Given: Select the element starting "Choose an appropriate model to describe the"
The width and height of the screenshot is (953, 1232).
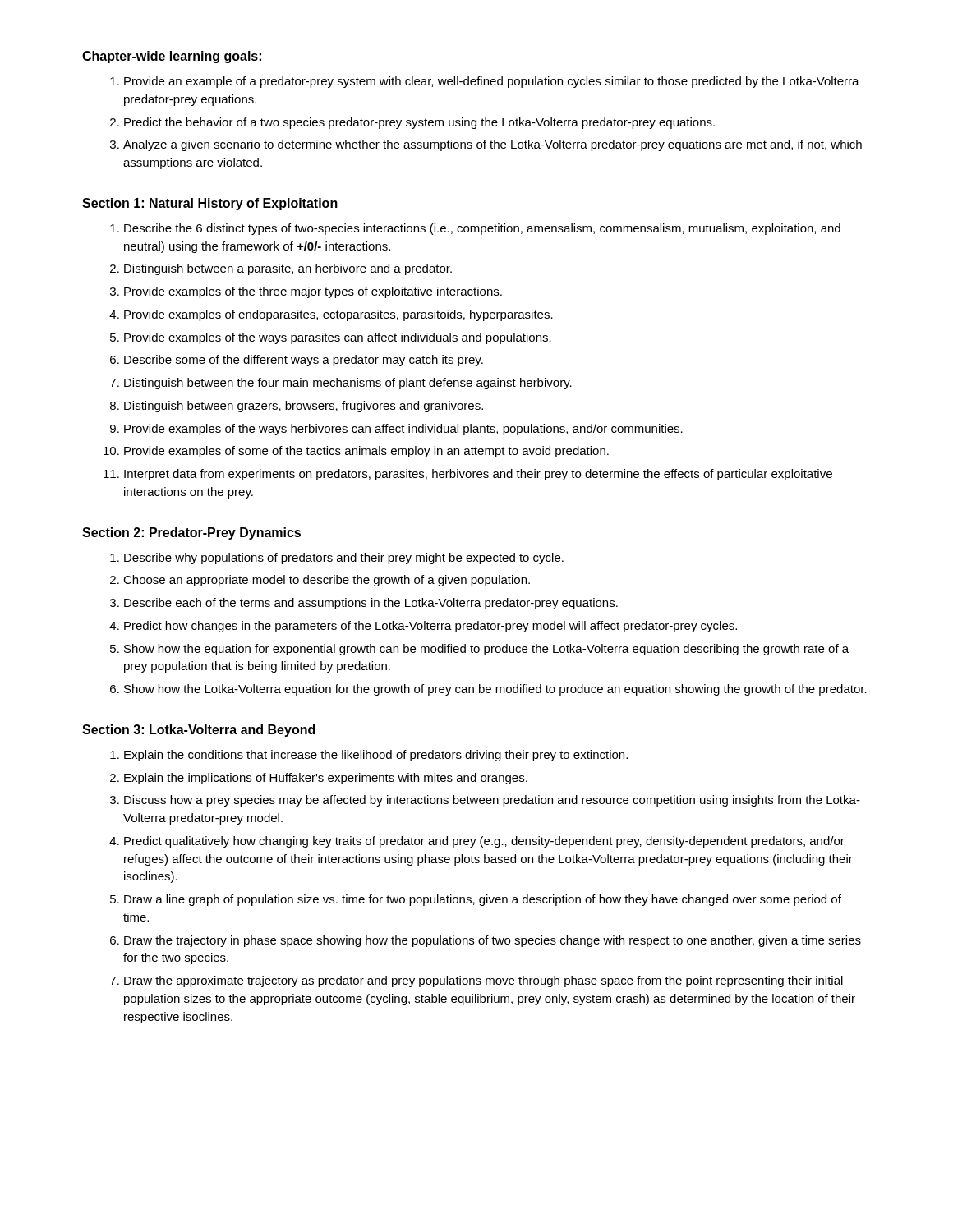Looking at the screenshot, I should point(327,580).
